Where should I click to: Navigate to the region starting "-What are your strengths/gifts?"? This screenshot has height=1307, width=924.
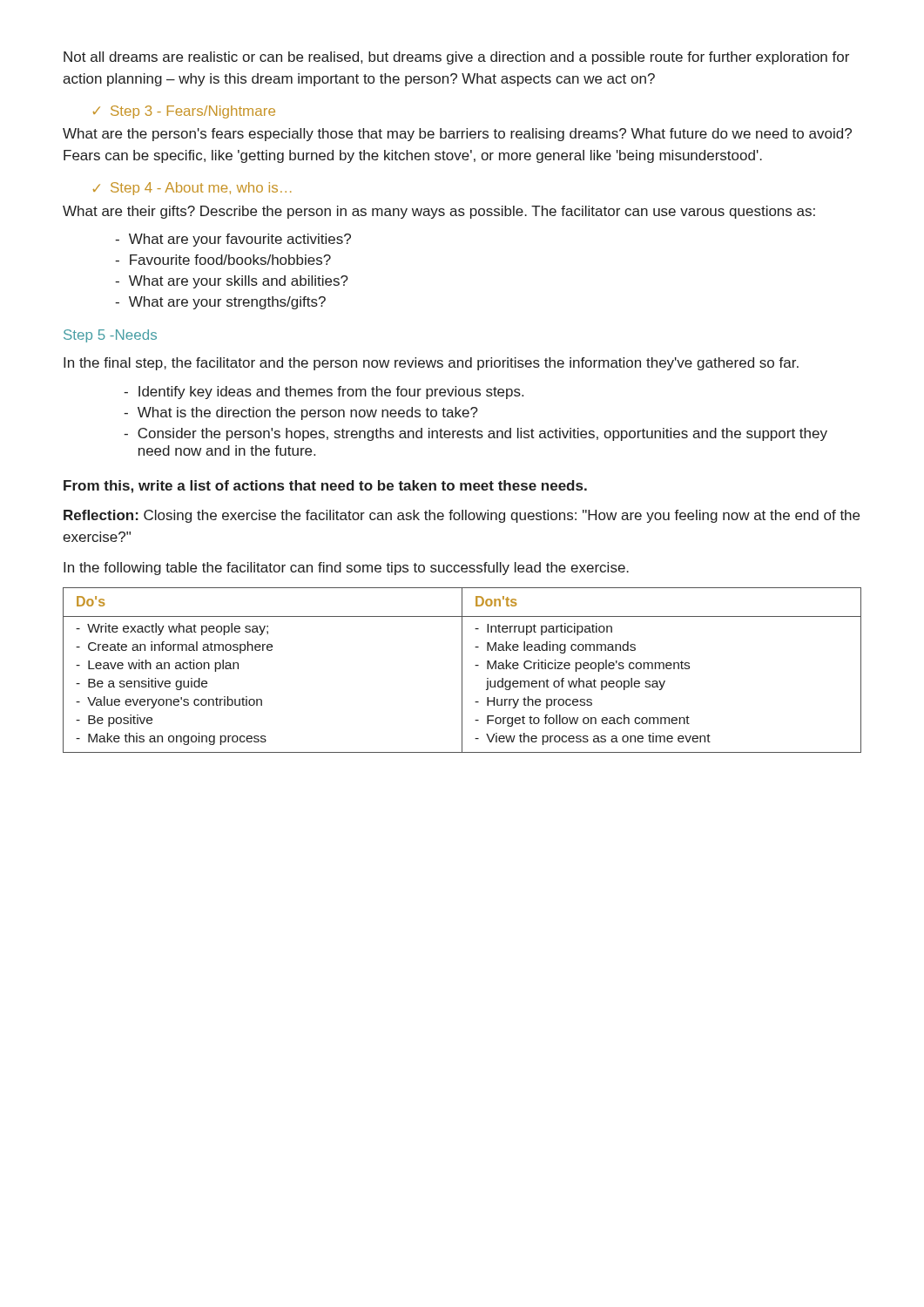pos(221,303)
